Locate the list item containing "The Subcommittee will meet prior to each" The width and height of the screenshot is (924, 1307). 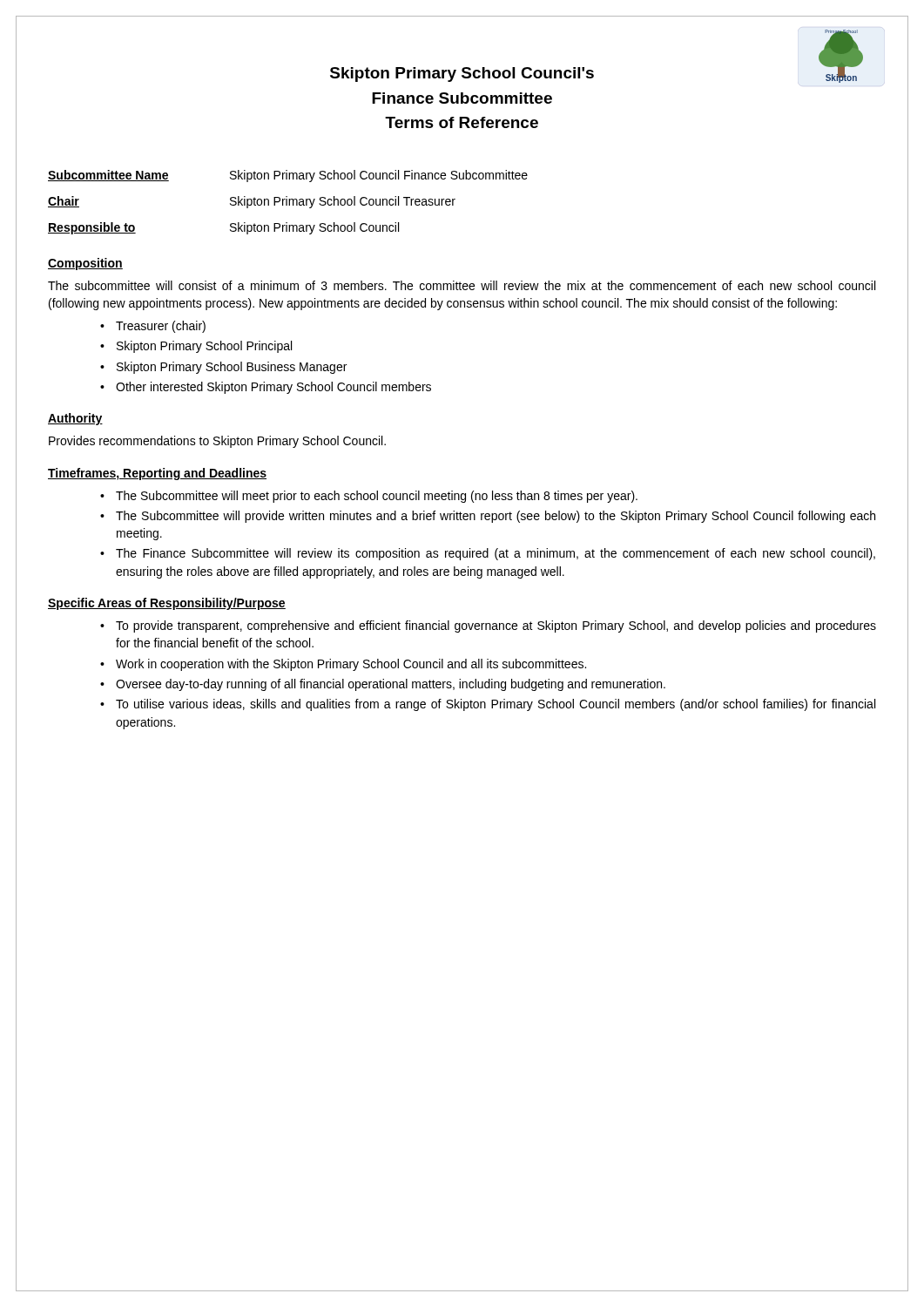pos(377,495)
